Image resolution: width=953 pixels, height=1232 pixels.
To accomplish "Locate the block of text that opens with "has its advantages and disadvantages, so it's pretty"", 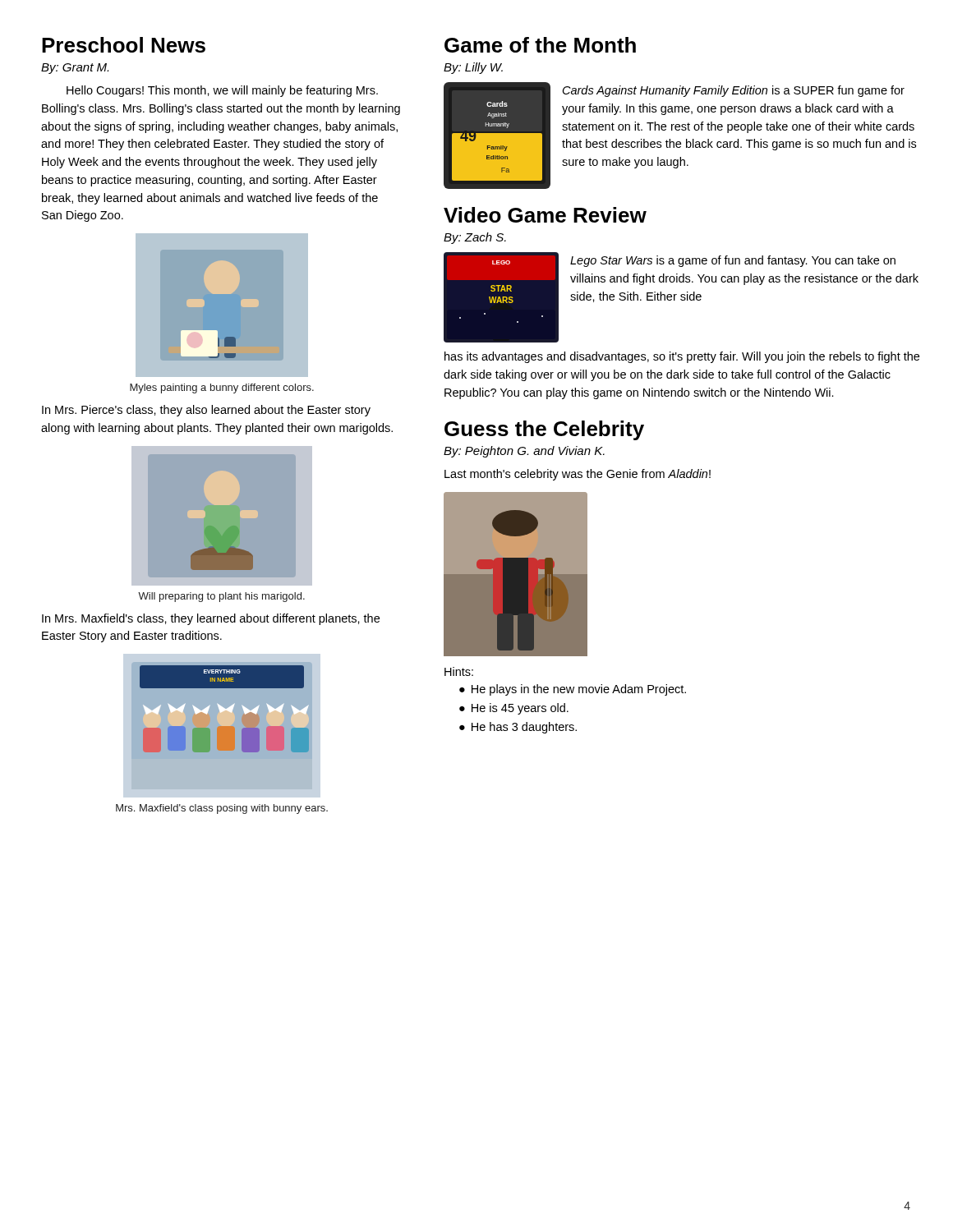I will [686, 375].
